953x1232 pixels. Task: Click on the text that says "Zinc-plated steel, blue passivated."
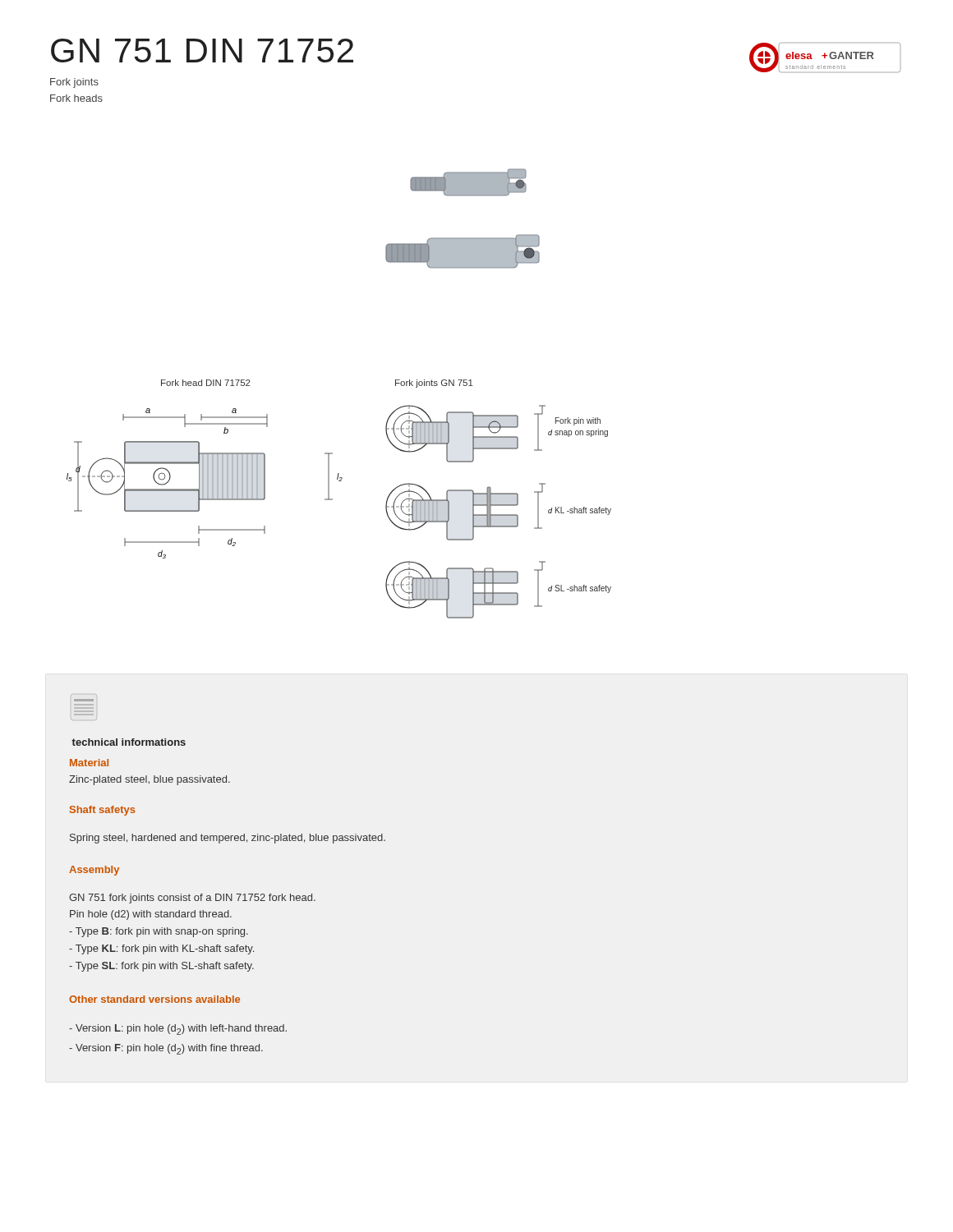[150, 779]
